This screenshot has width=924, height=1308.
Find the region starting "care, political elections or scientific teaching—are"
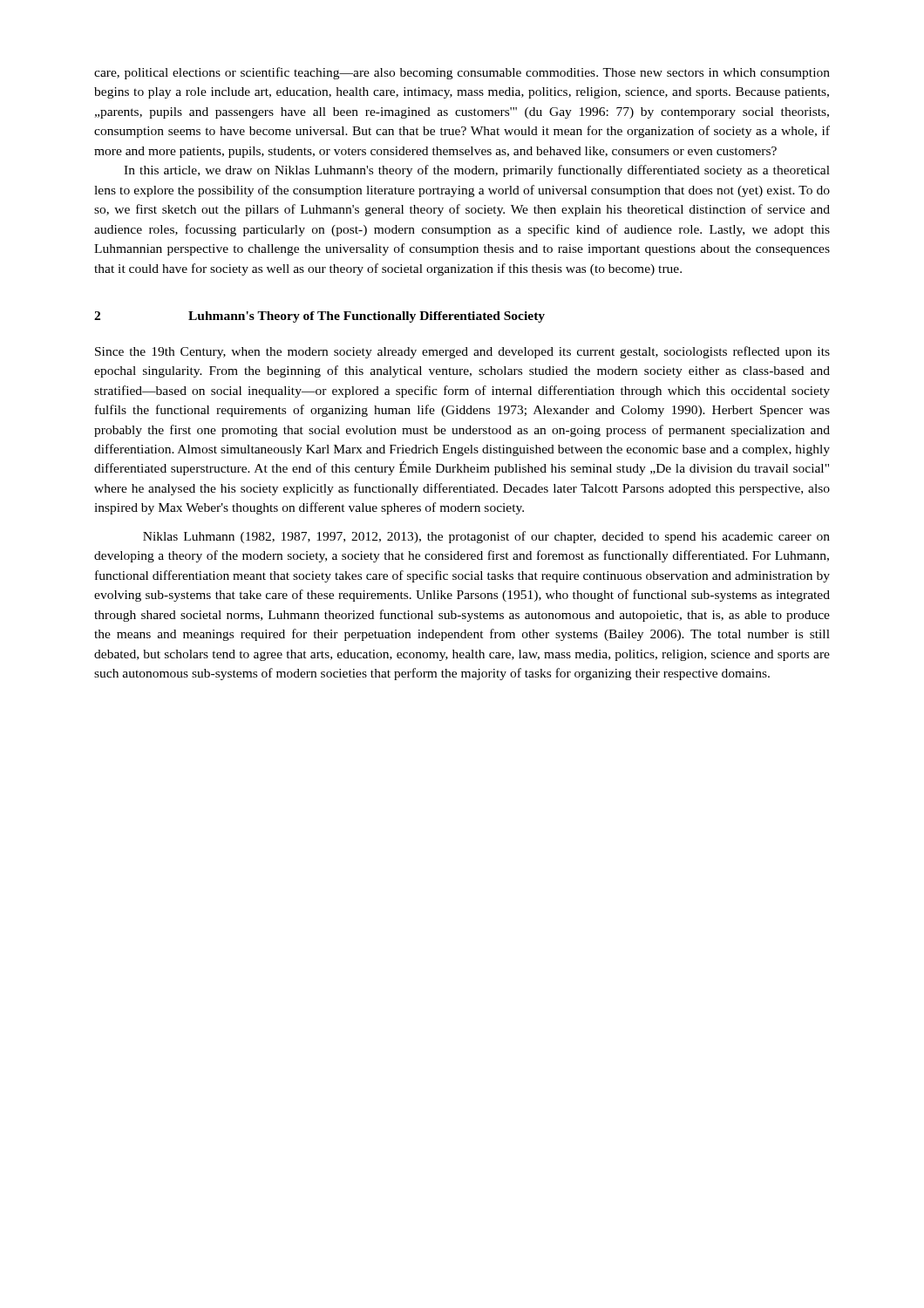pos(462,111)
